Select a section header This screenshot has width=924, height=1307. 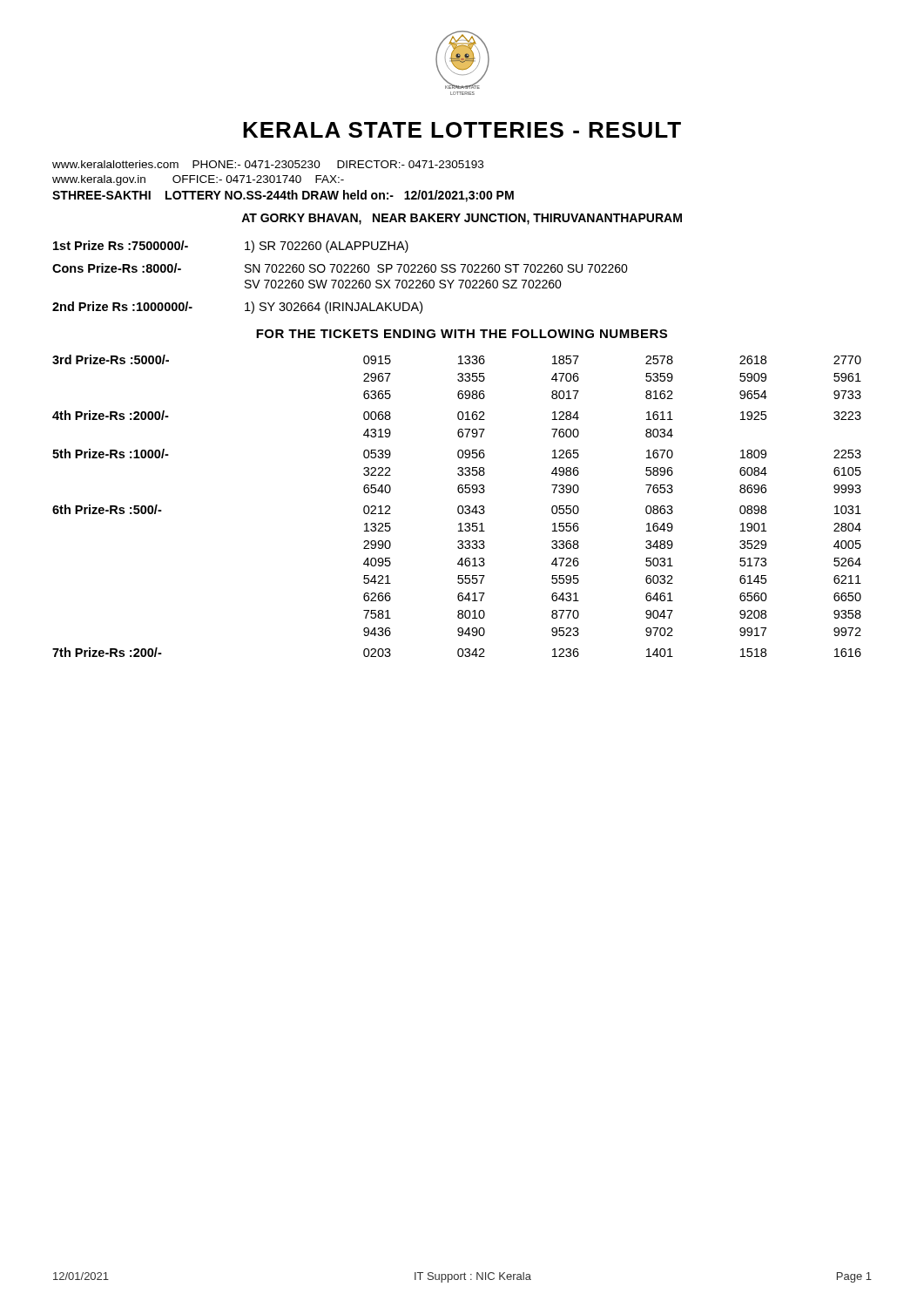[462, 333]
